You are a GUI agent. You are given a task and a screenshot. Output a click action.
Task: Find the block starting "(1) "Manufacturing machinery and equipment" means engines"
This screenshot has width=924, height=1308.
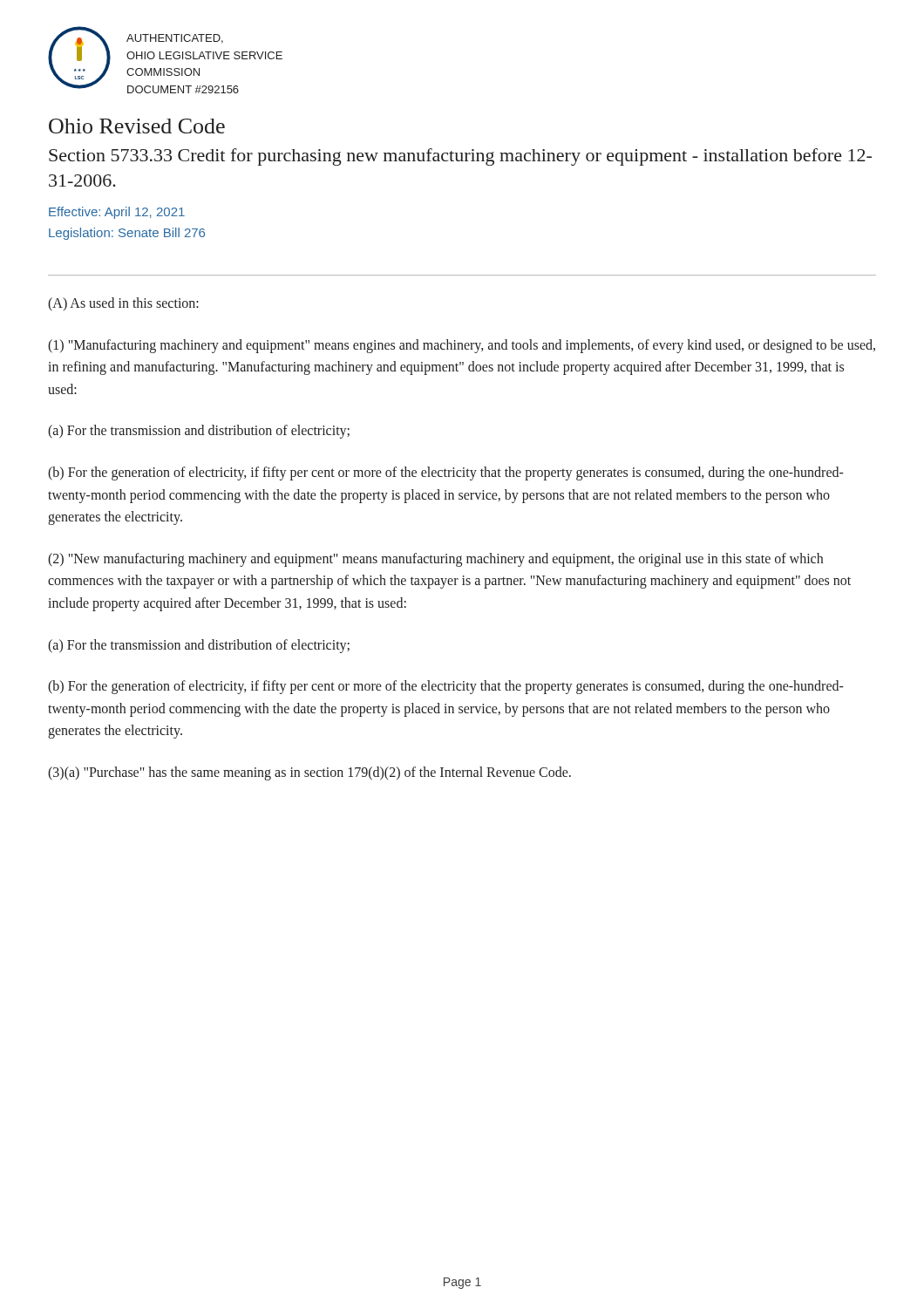point(462,367)
